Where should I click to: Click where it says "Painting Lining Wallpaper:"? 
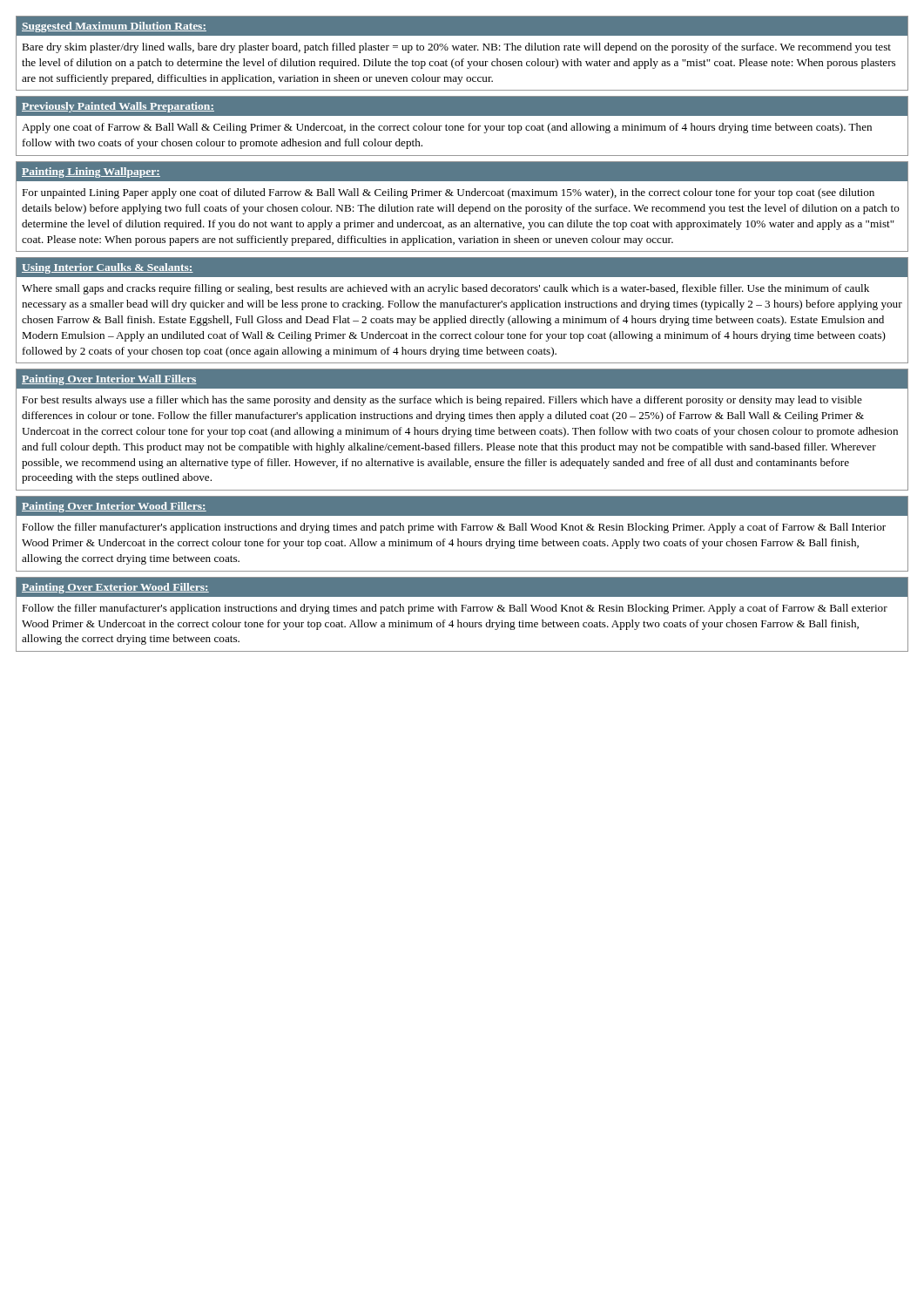tap(91, 171)
